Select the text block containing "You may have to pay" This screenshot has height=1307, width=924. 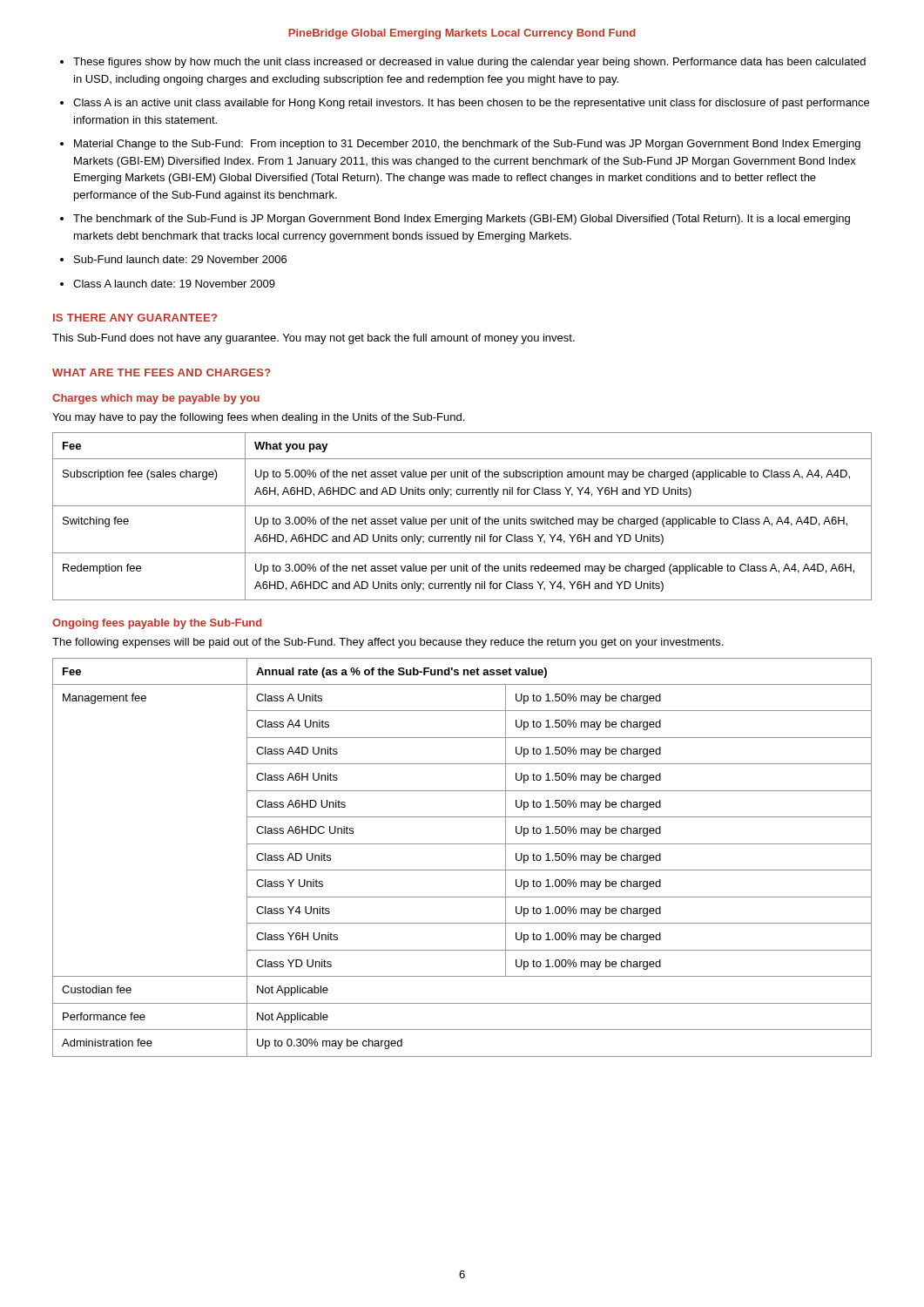pos(259,417)
